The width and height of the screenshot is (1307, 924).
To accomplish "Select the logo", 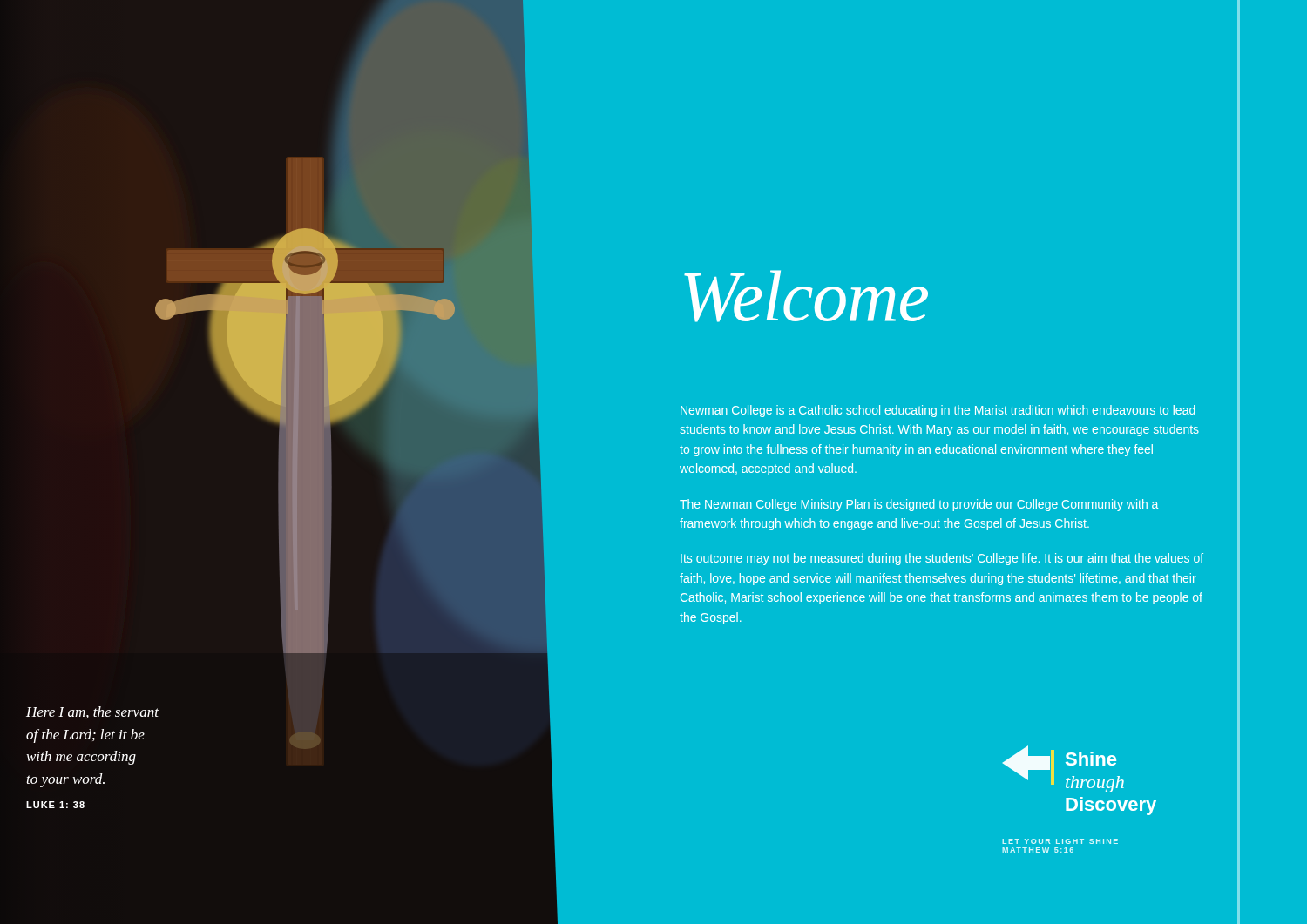I will tap(1107, 798).
